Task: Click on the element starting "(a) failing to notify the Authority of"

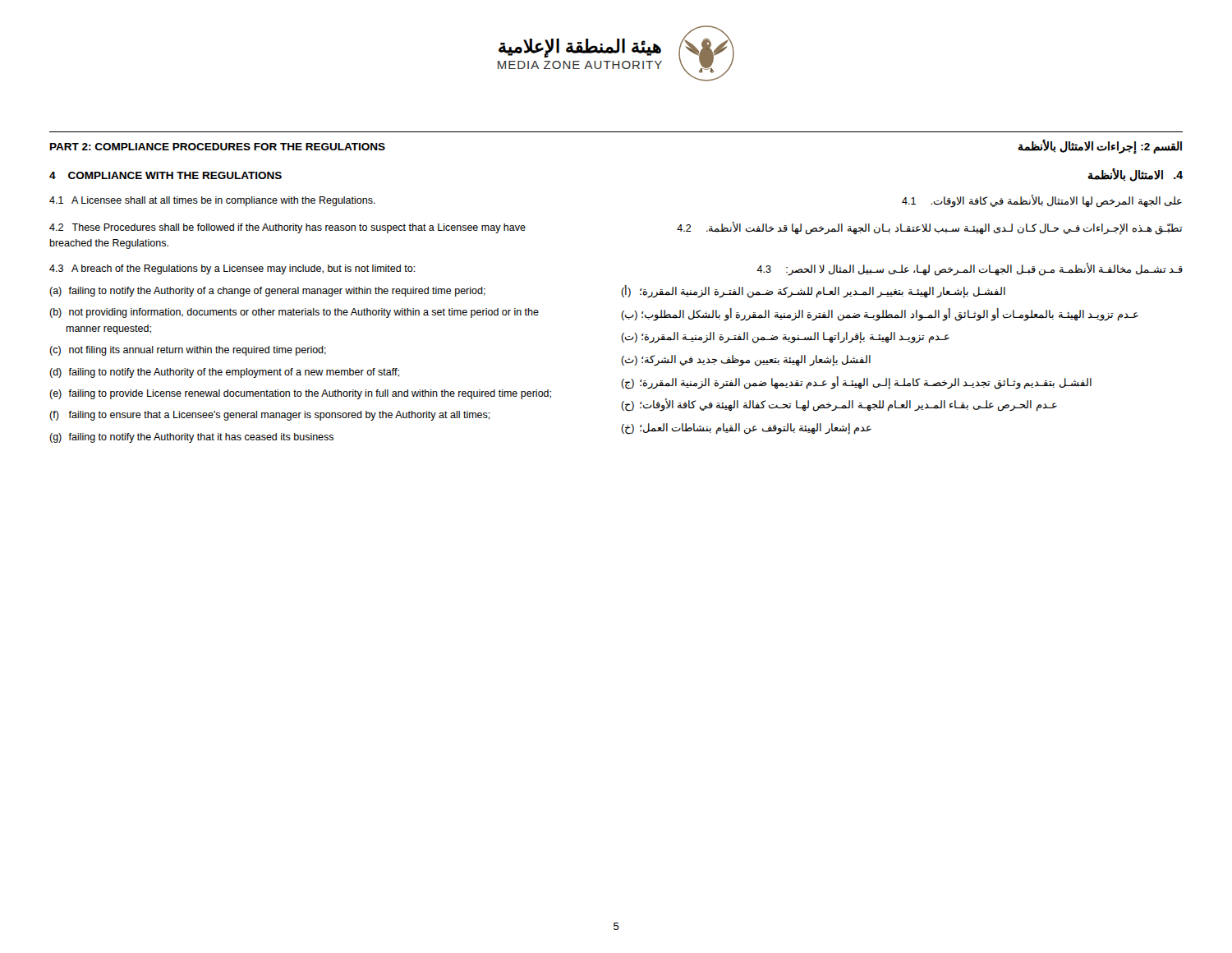Action: (268, 291)
